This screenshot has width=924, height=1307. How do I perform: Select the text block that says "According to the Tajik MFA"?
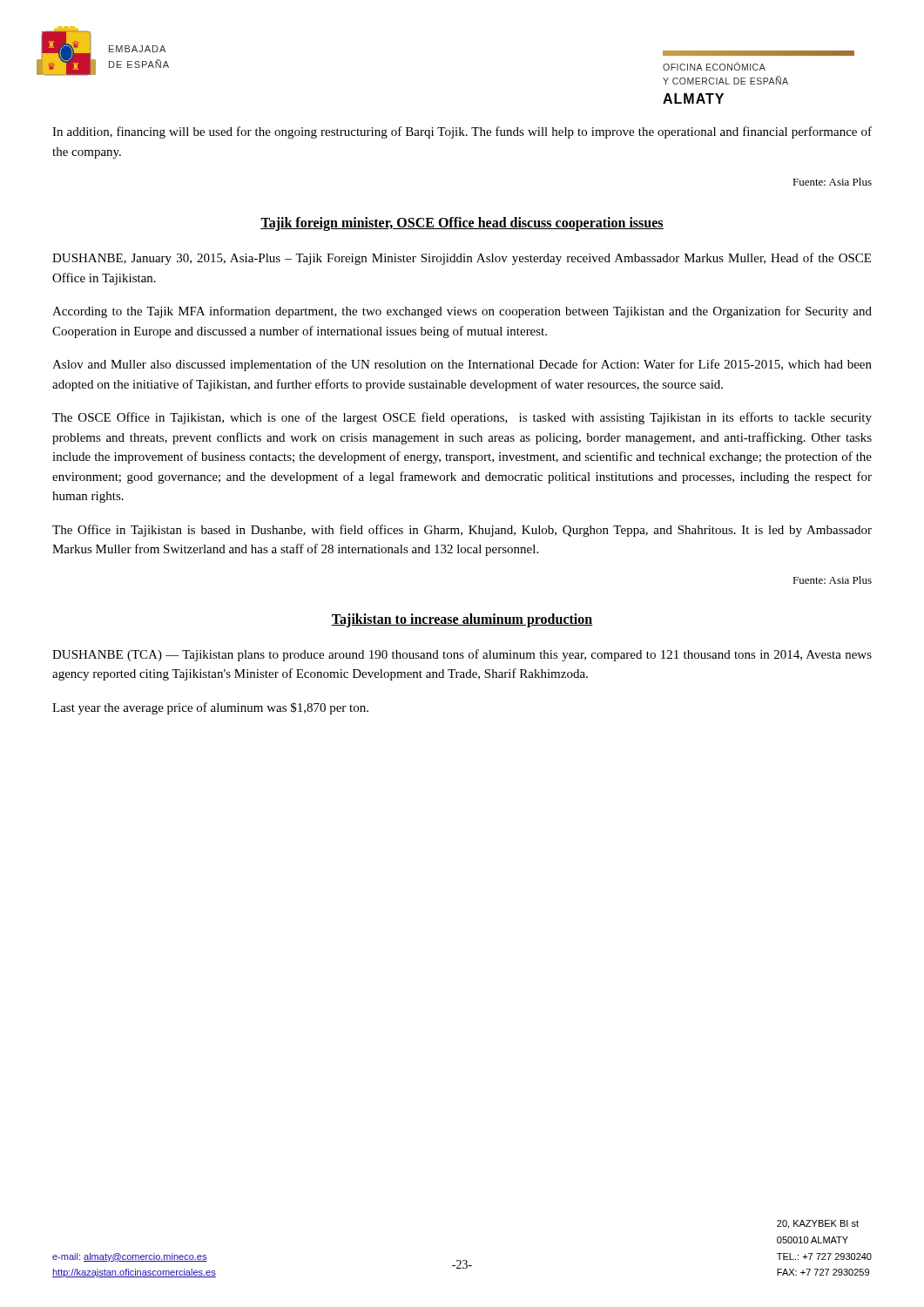coord(462,321)
